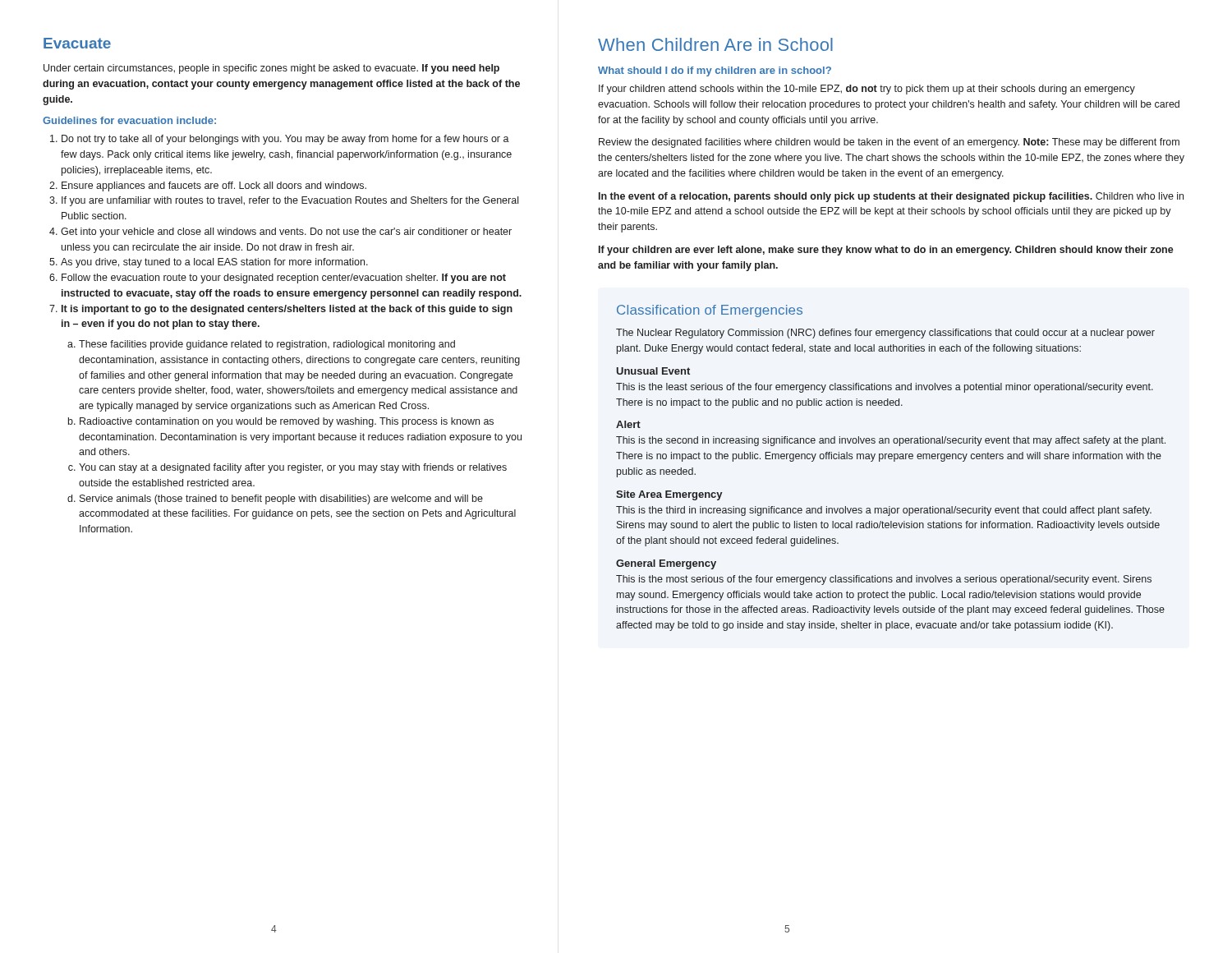This screenshot has height=953, width=1232.
Task: Locate the region starting "This is the least serious of the four"
Action: (x=894, y=395)
